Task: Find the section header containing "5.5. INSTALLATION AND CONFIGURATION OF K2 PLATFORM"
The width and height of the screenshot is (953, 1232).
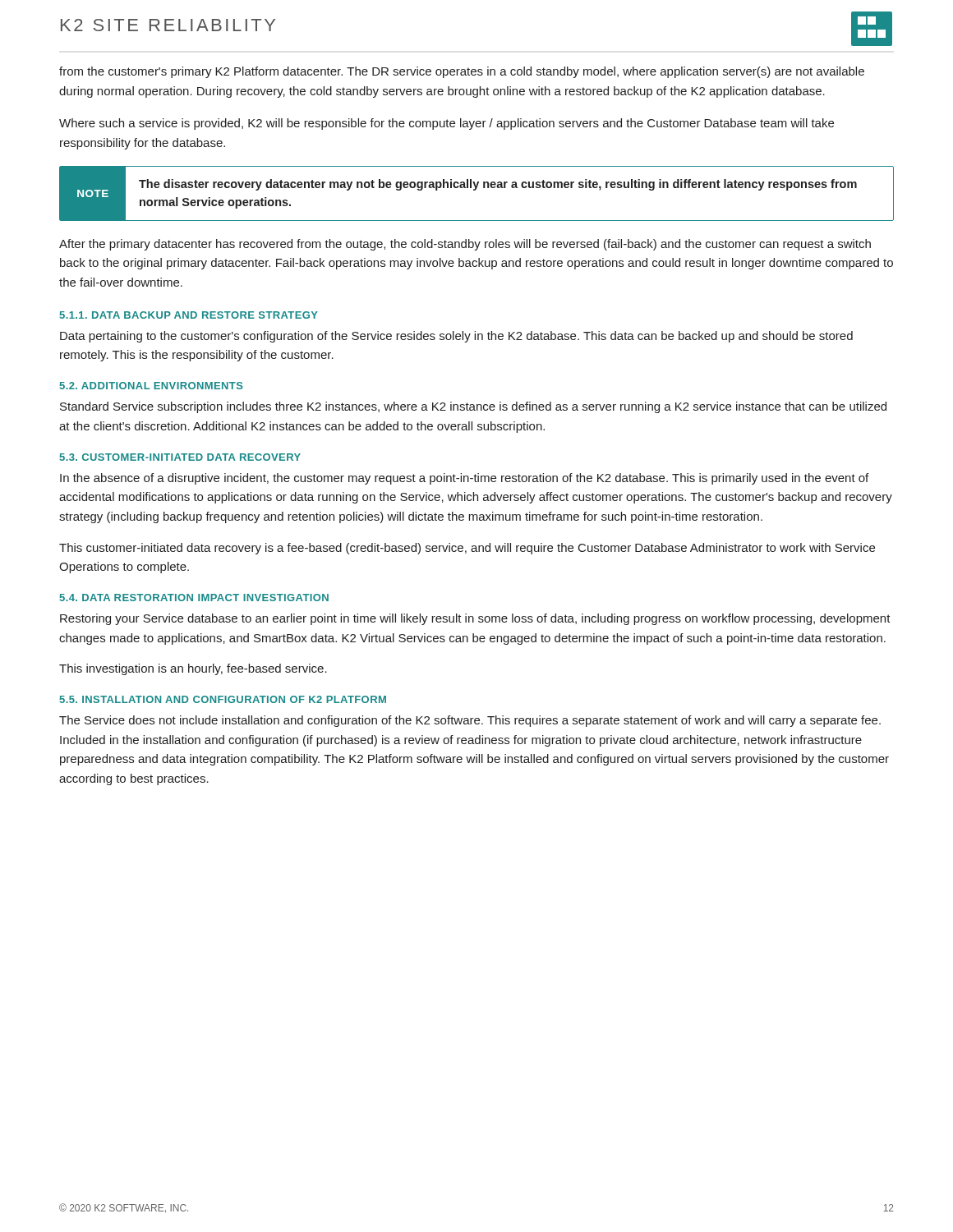Action: (x=223, y=699)
